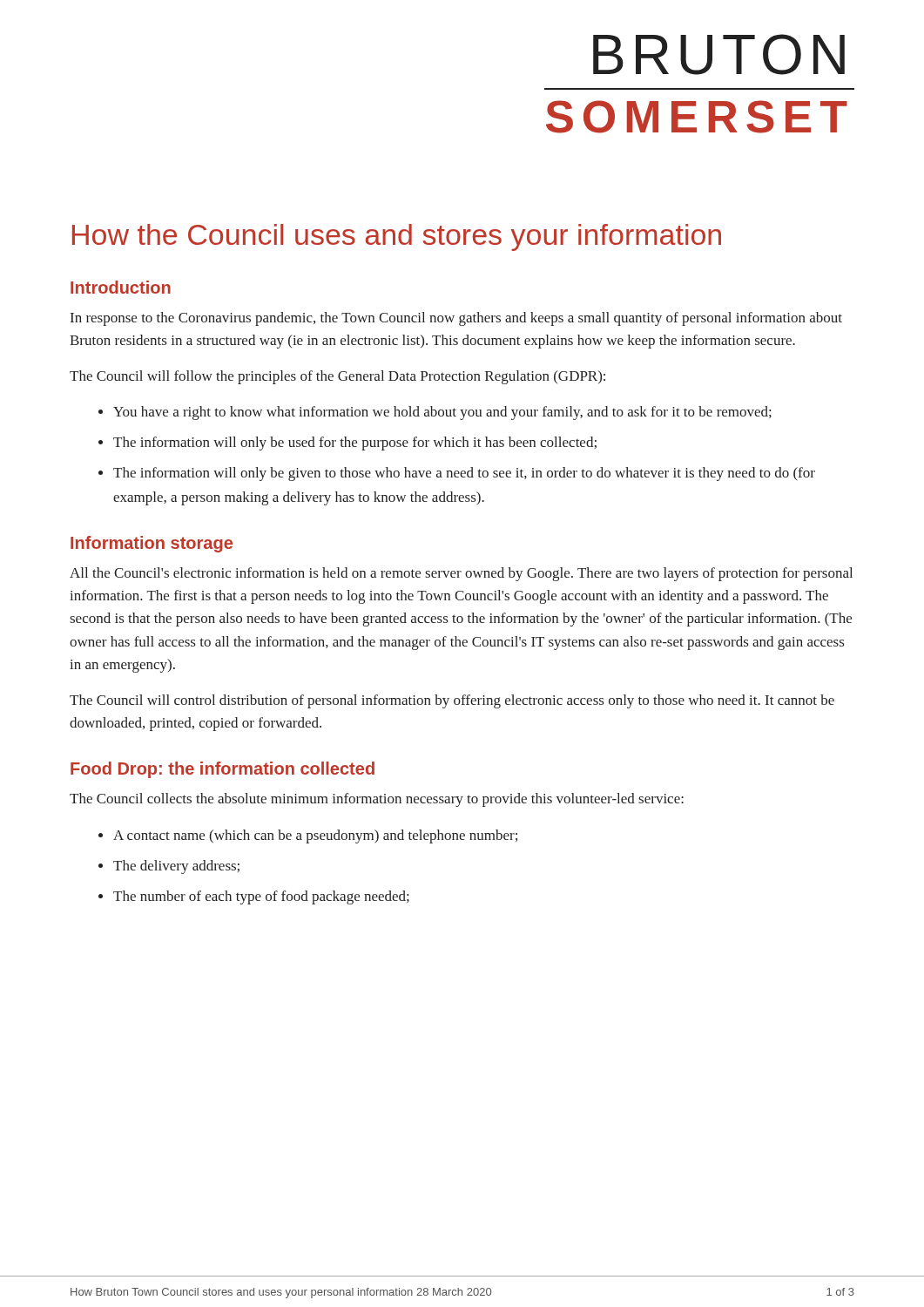The image size is (924, 1307).
Task: Point to the passage starting "Information storage"
Action: tap(151, 543)
